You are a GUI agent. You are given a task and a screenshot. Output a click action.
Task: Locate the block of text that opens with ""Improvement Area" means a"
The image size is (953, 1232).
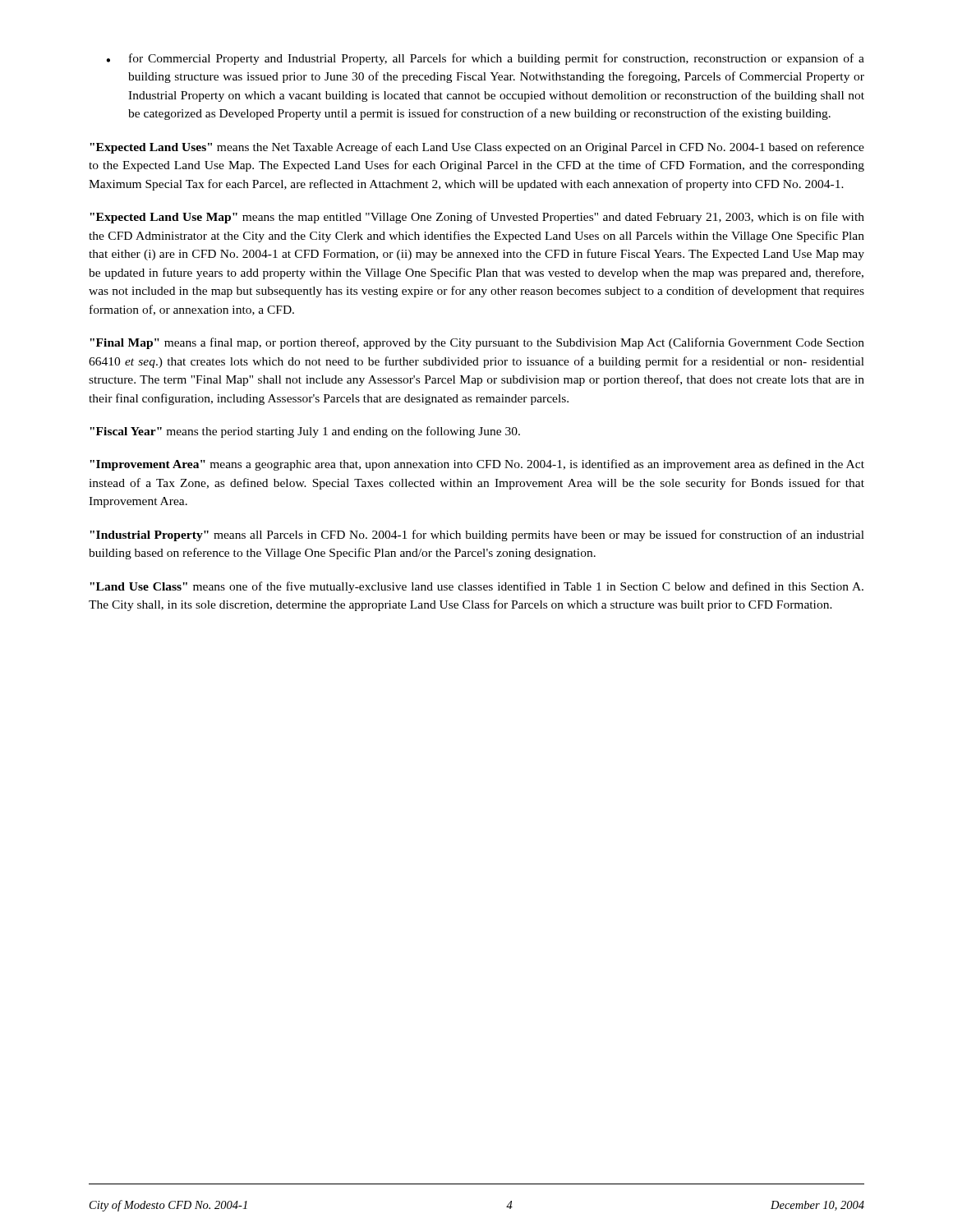coord(476,482)
